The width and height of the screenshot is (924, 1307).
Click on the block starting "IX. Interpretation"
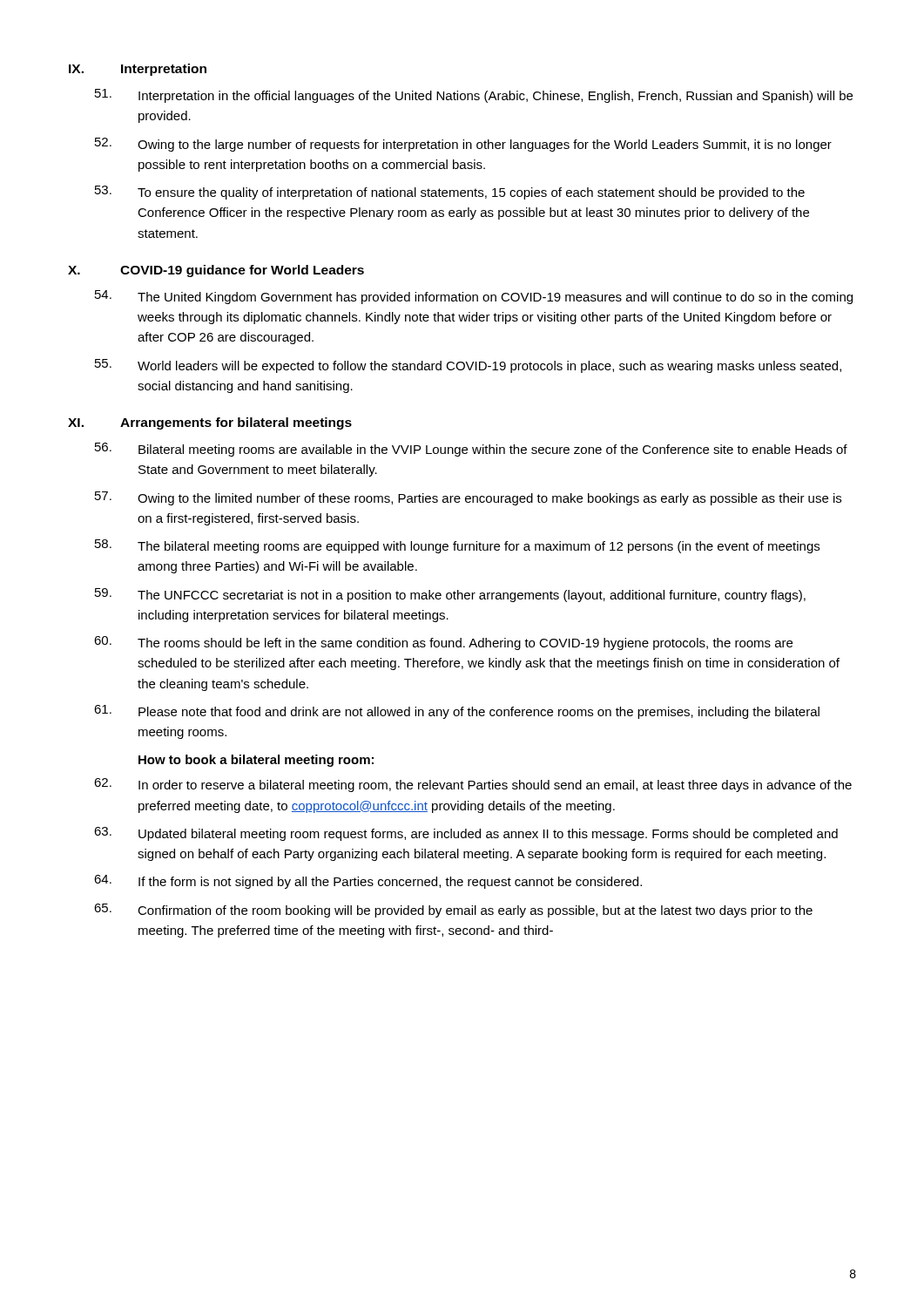coord(138,69)
